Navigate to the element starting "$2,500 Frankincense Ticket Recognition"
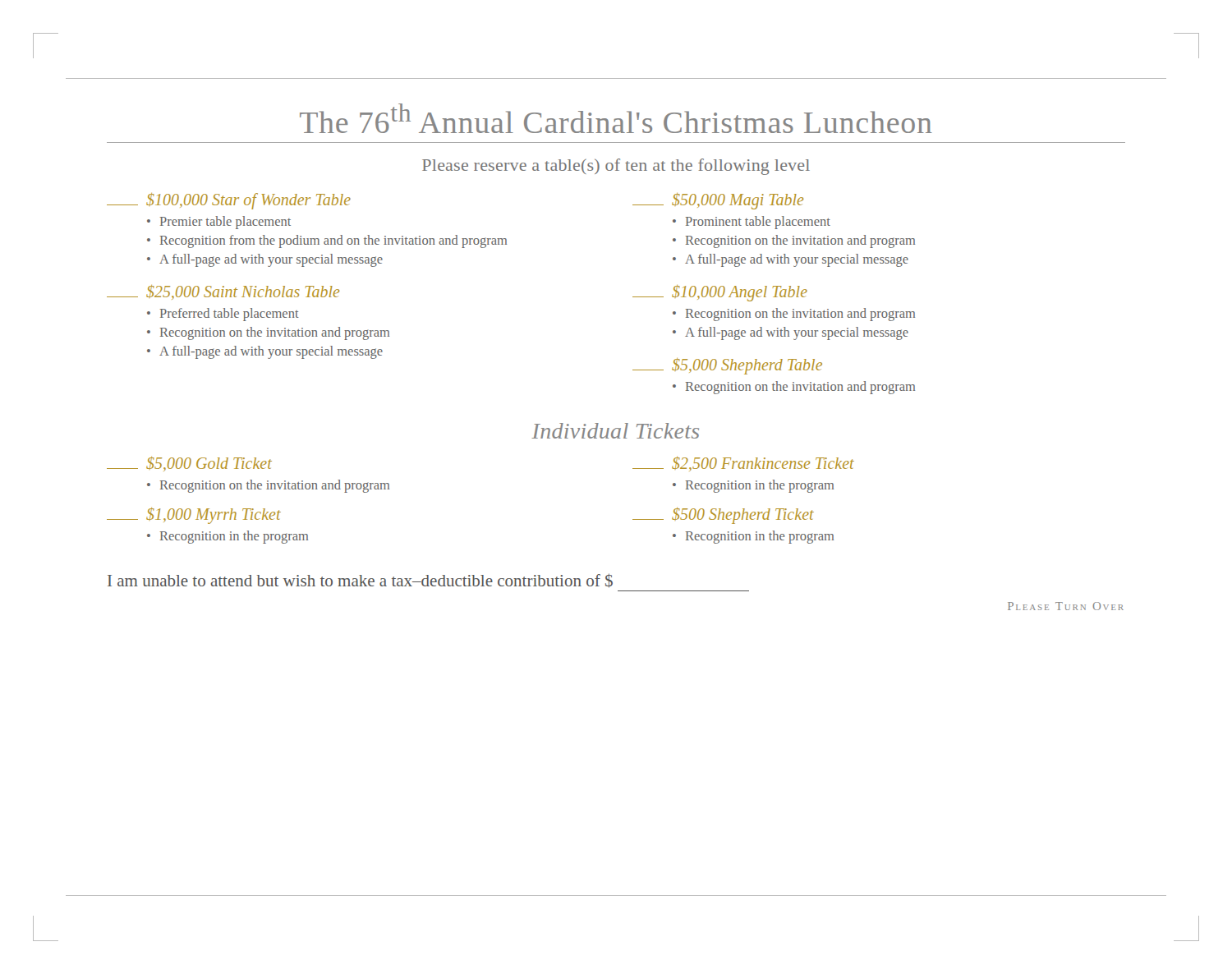 743,464
